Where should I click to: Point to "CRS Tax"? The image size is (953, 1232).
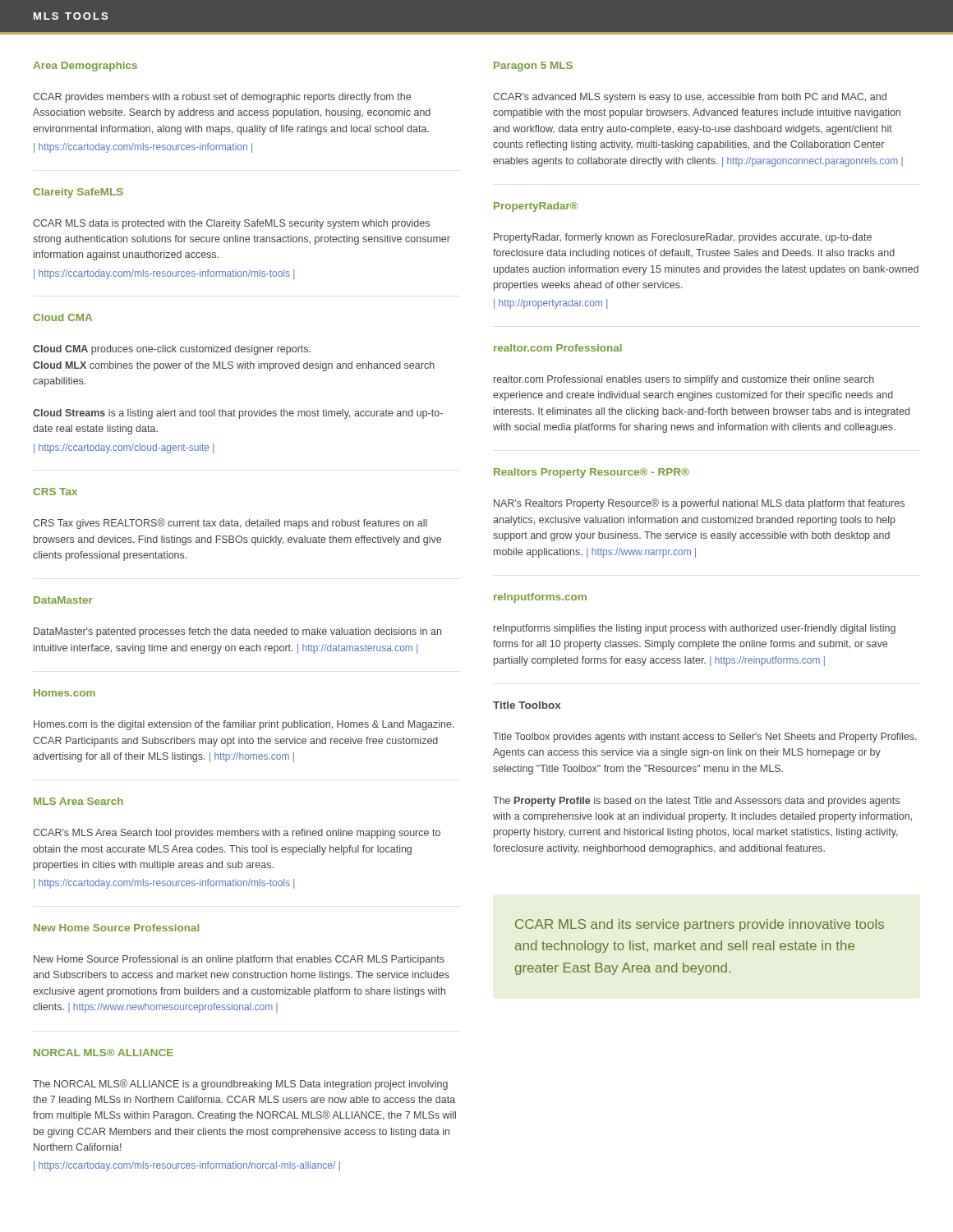pos(55,492)
